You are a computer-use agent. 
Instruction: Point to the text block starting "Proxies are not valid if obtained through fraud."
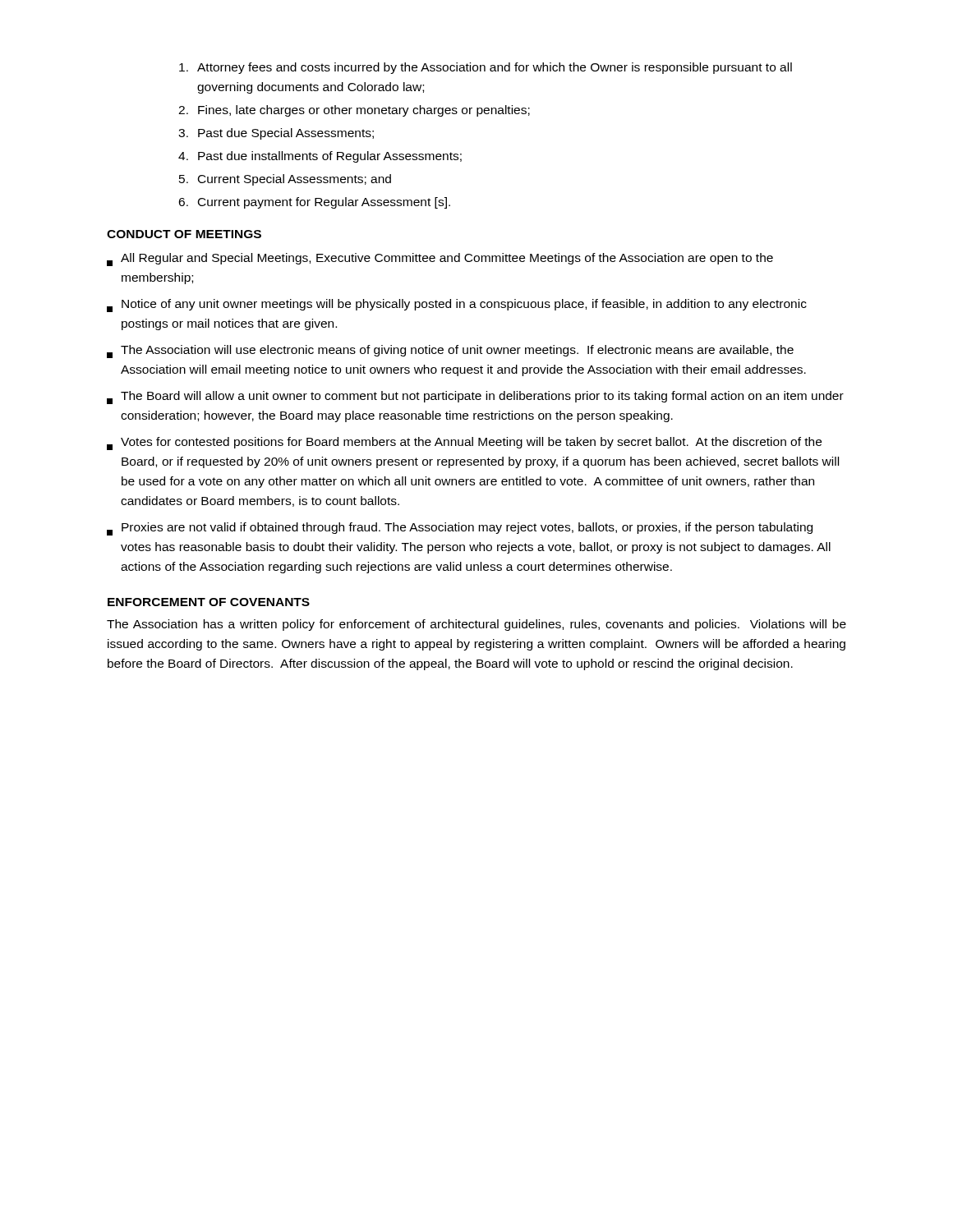click(x=476, y=547)
